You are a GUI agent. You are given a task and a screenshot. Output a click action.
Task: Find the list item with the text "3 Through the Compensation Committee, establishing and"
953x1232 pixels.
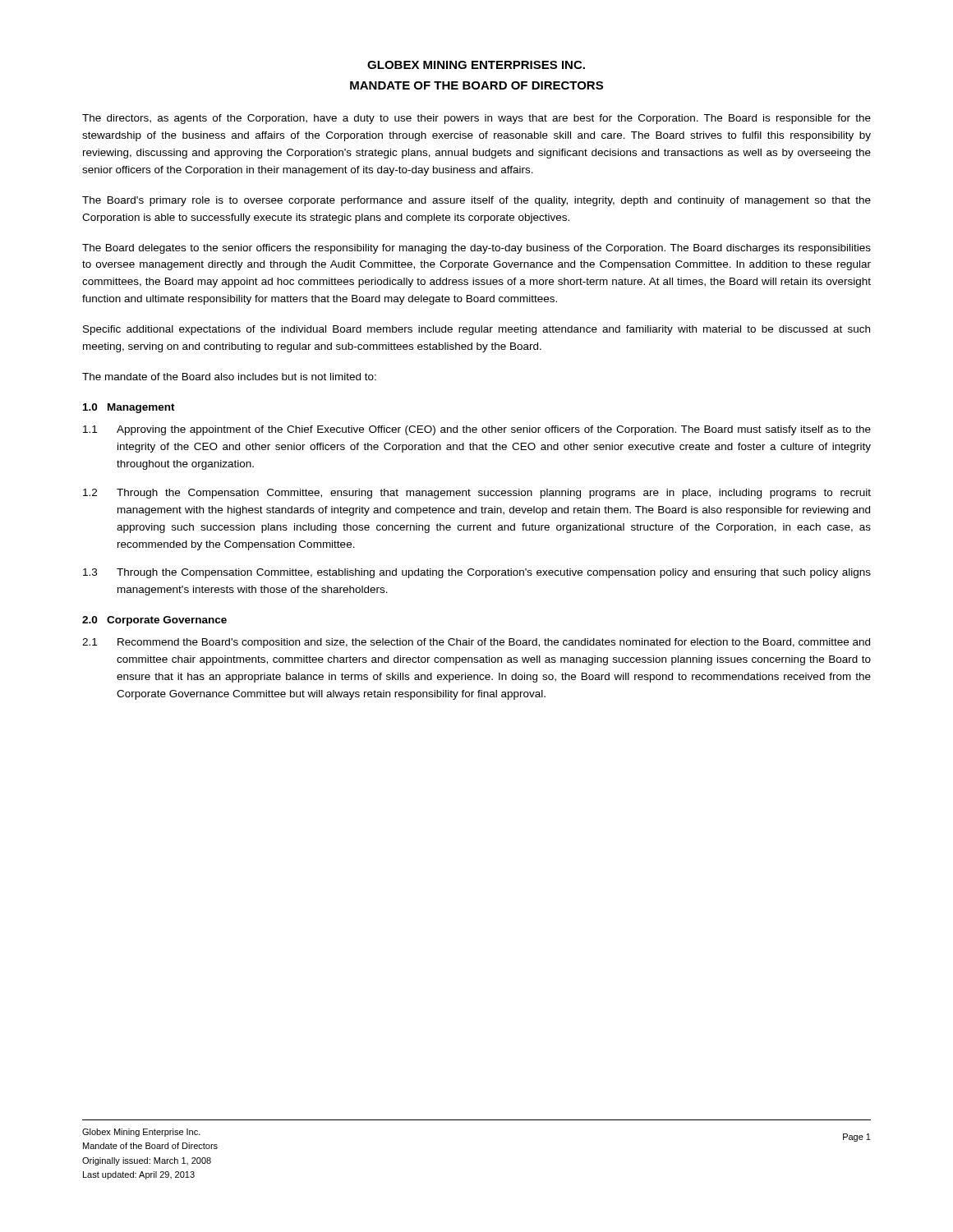click(x=476, y=582)
